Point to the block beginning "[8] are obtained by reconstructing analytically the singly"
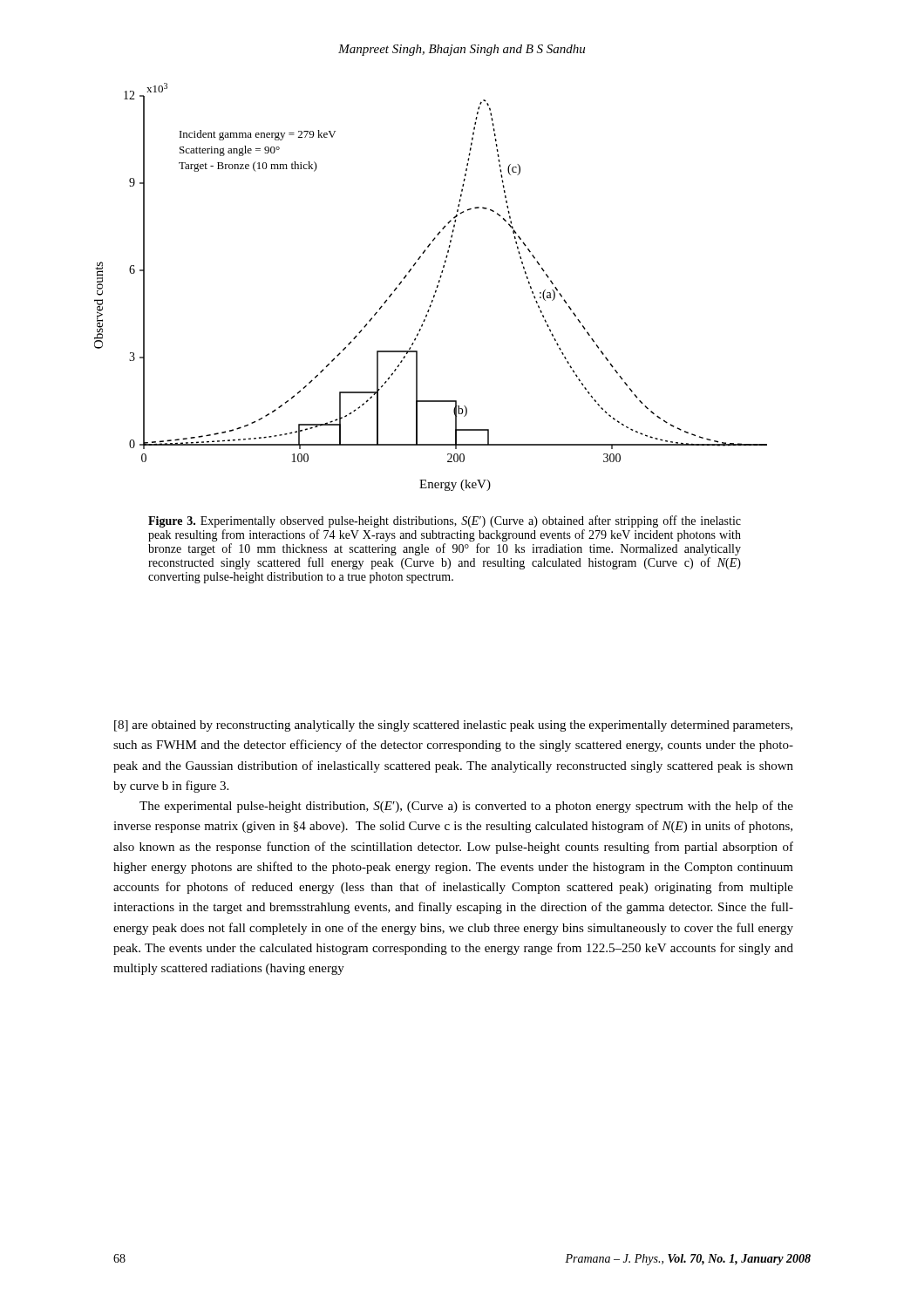924x1308 pixels. [x=453, y=847]
